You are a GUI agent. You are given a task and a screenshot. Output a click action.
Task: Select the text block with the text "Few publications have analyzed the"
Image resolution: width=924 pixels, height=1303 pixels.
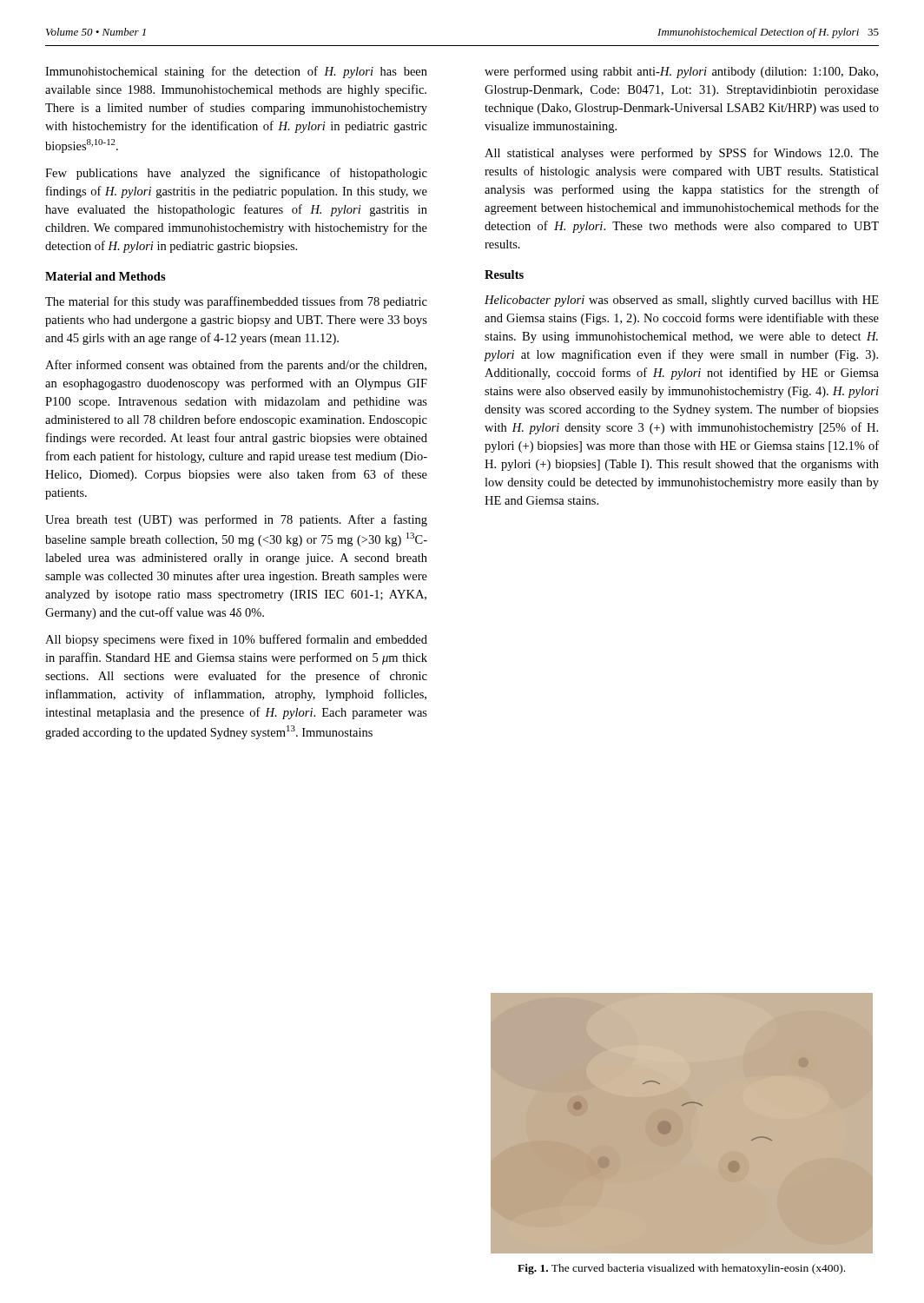[236, 210]
